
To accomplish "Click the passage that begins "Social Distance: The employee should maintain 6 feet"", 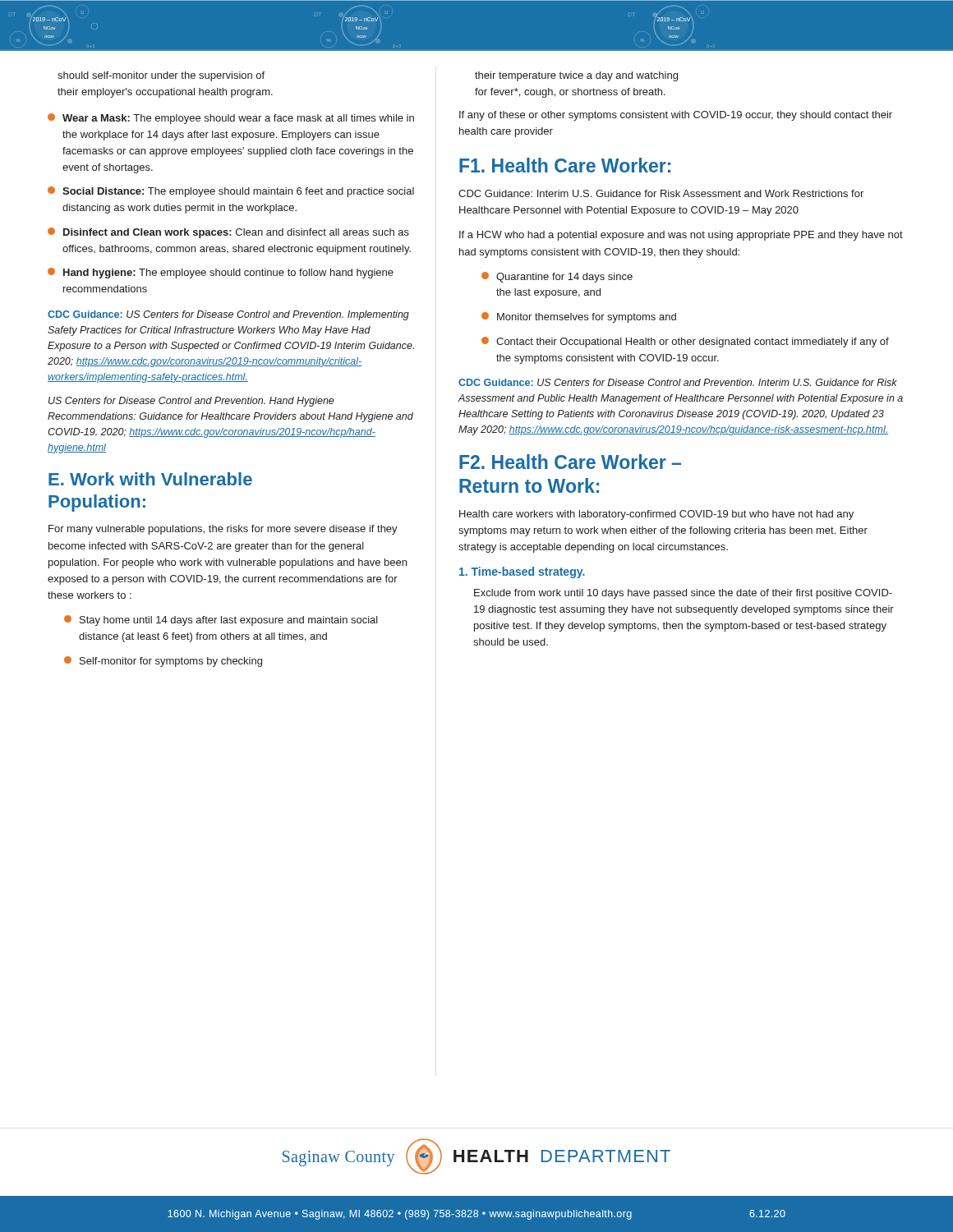I will point(232,200).
